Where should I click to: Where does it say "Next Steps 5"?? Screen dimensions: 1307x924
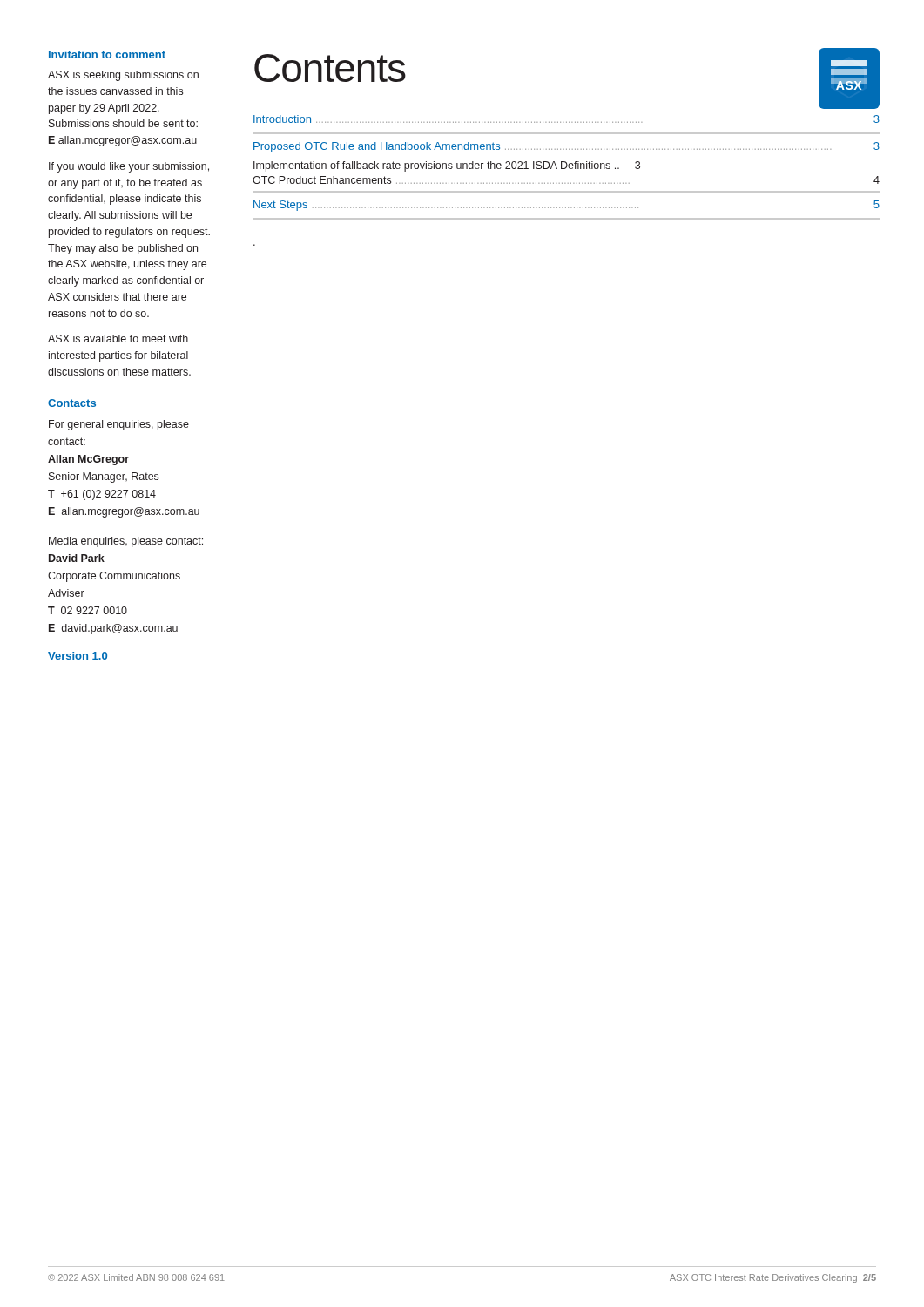coord(566,205)
